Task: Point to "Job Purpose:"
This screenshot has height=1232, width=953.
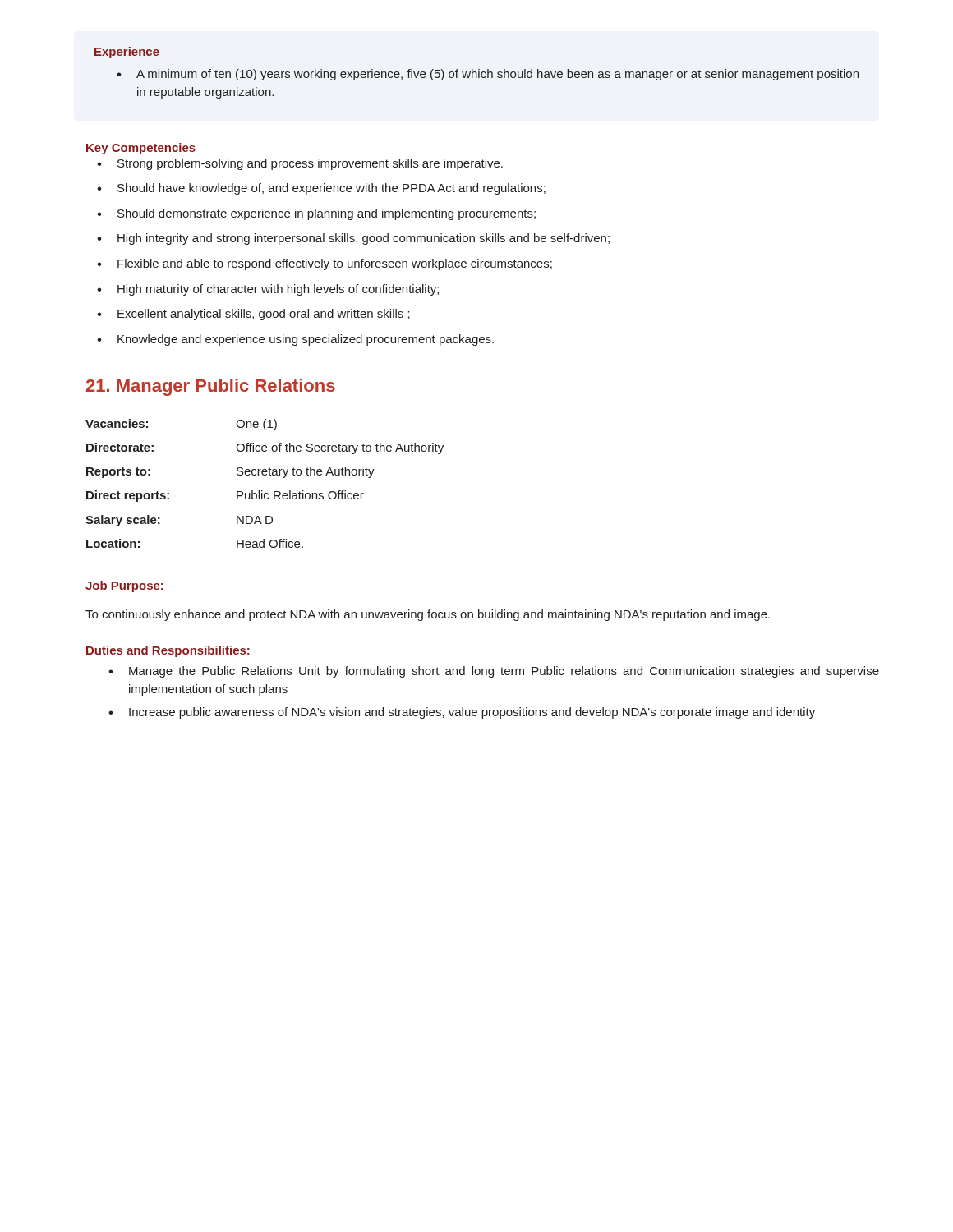Action: [125, 585]
